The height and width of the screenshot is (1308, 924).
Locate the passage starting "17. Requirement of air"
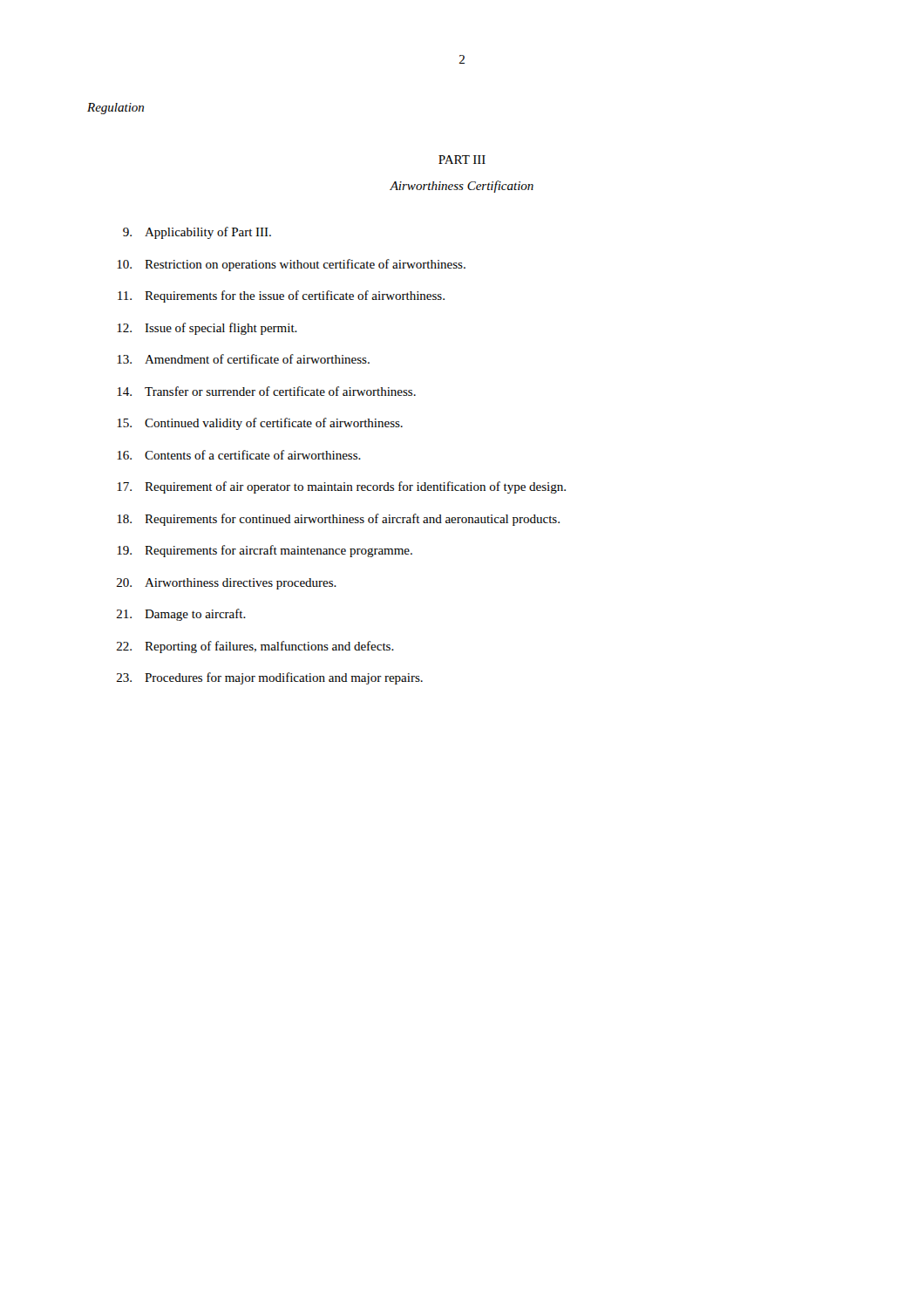click(x=418, y=487)
